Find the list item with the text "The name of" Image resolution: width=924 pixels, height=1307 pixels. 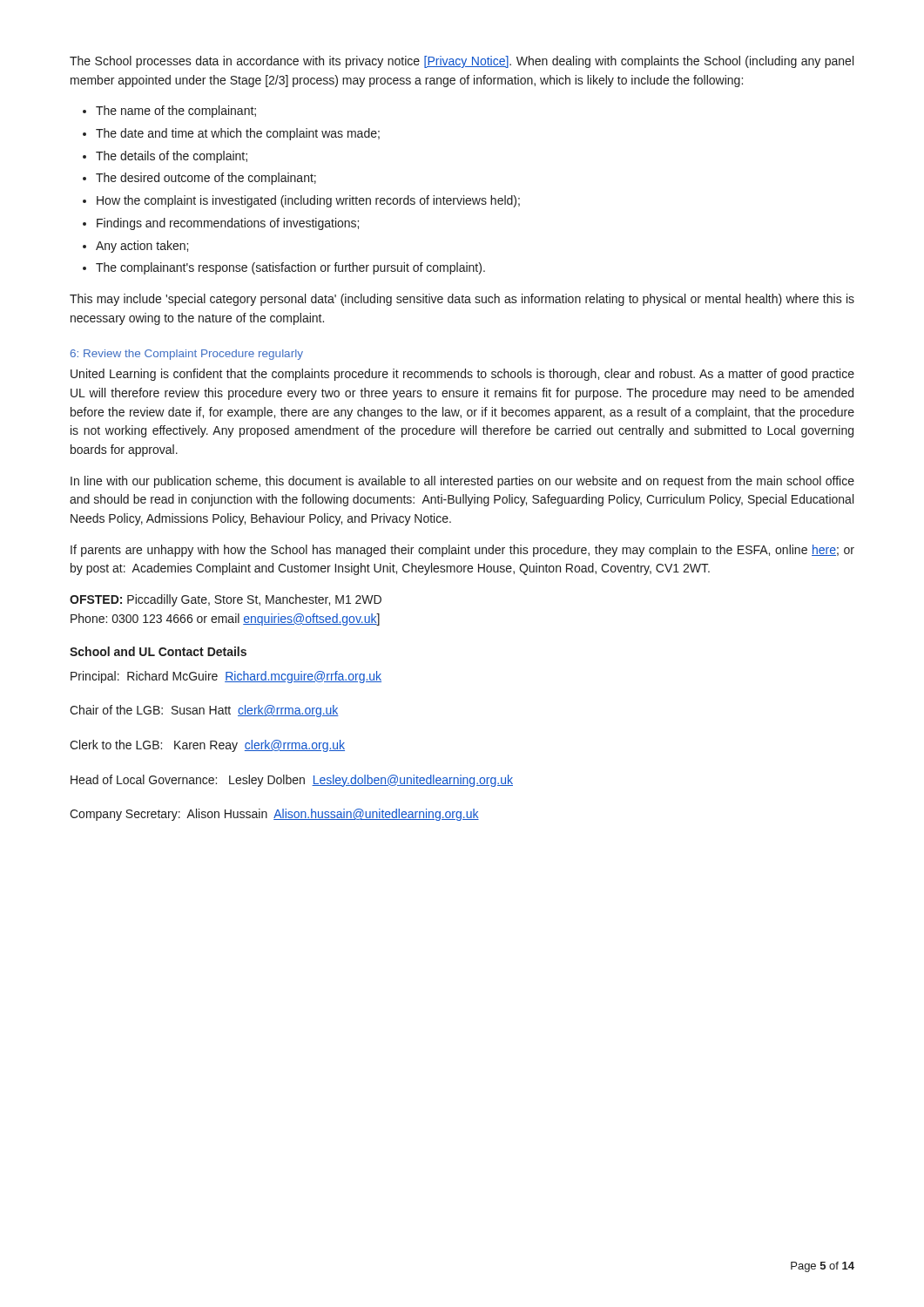176,111
